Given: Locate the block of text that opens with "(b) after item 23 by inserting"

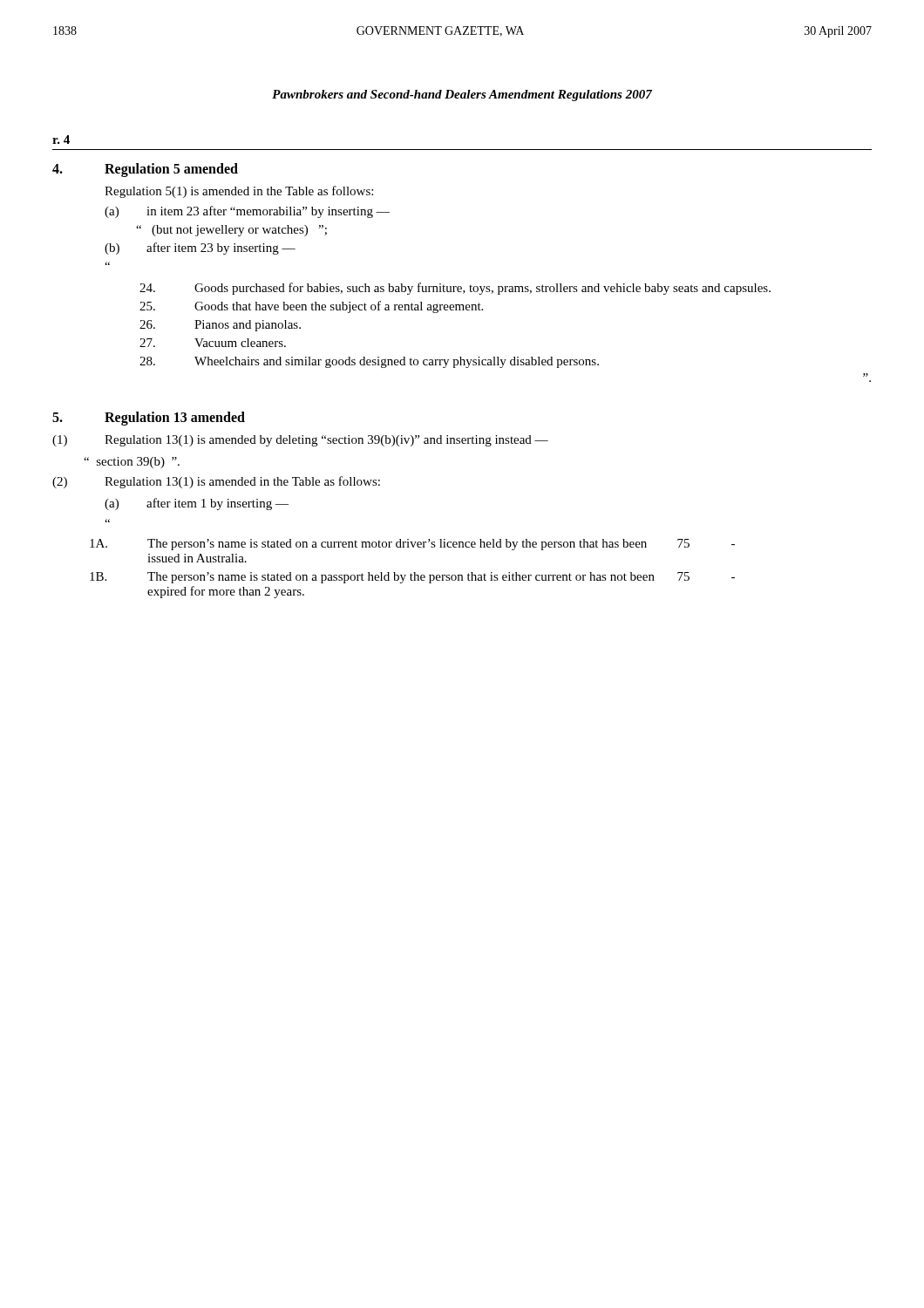Looking at the screenshot, I should click(x=200, y=249).
